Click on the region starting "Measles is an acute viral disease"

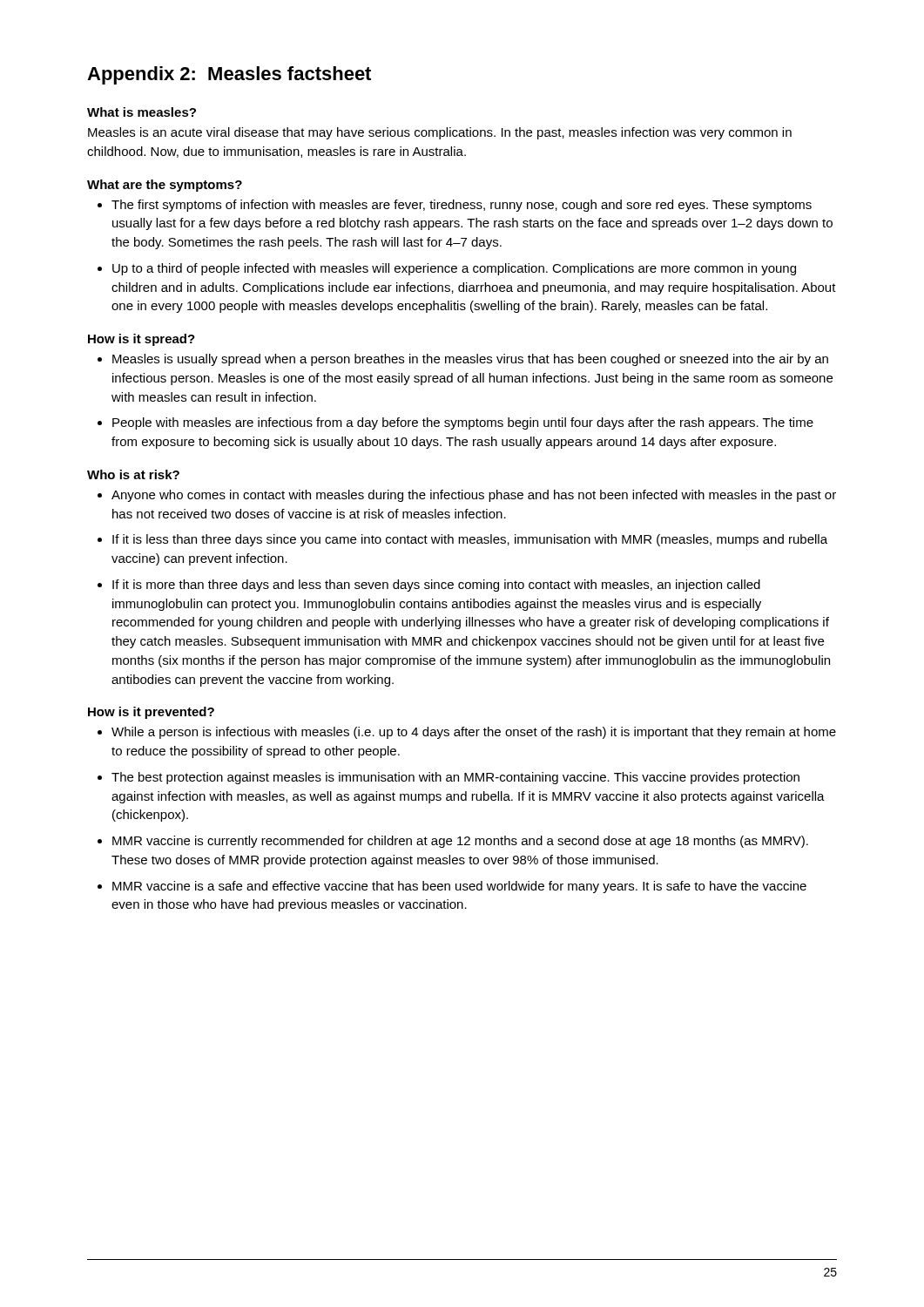tap(440, 141)
